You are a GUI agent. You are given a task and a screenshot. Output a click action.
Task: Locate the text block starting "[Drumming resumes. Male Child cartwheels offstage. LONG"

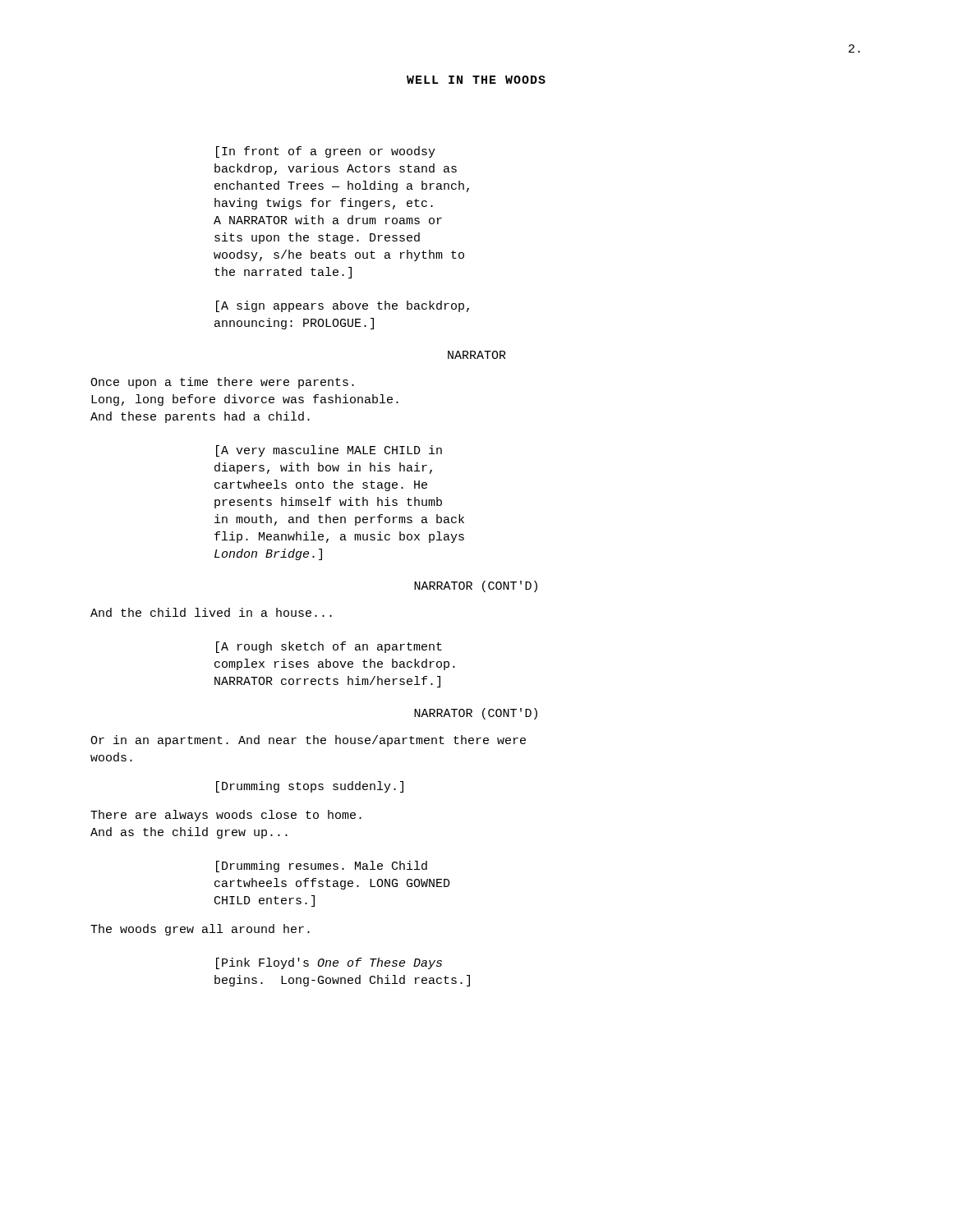point(332,884)
